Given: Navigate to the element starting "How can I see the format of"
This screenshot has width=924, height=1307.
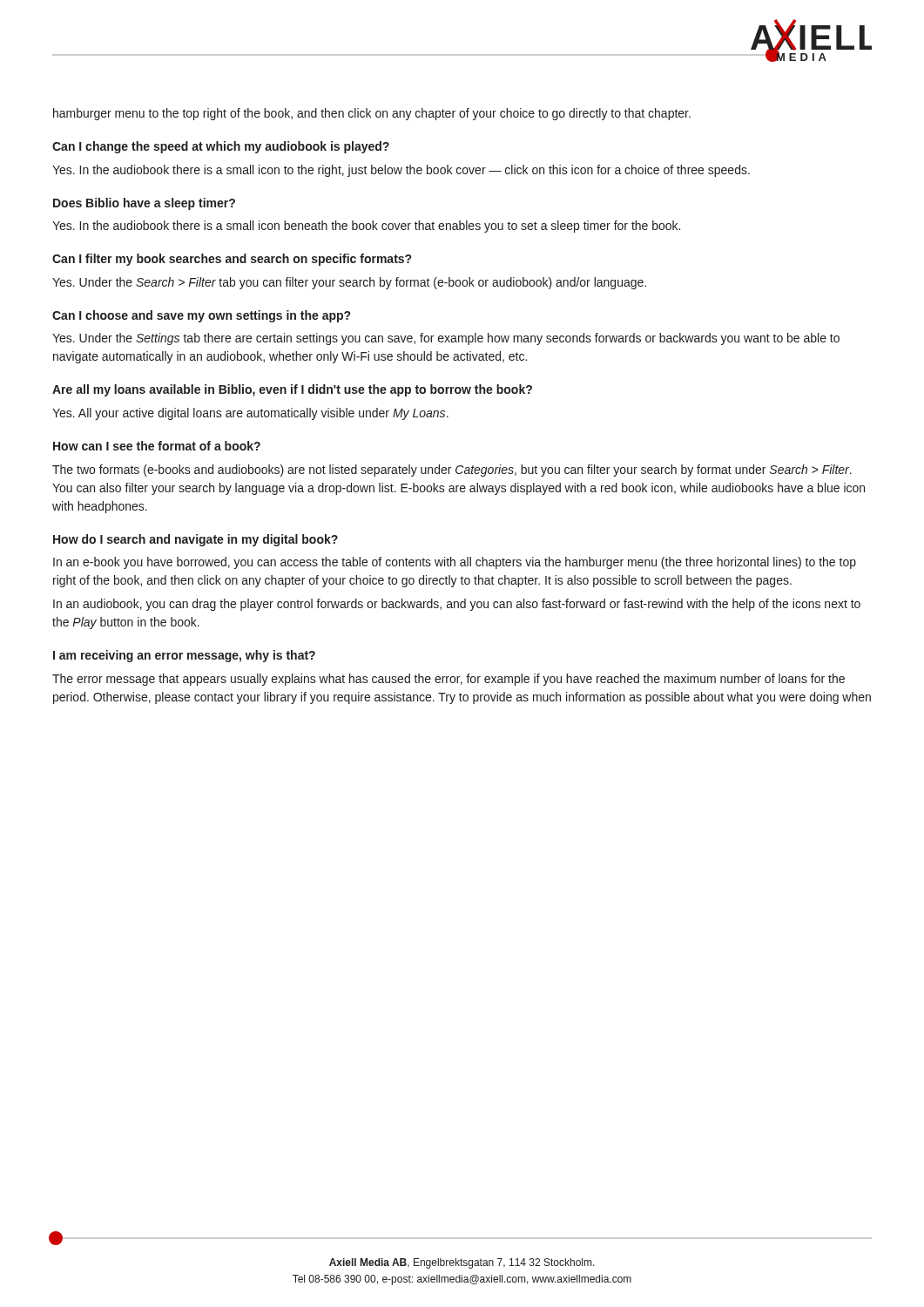Looking at the screenshot, I should [157, 446].
